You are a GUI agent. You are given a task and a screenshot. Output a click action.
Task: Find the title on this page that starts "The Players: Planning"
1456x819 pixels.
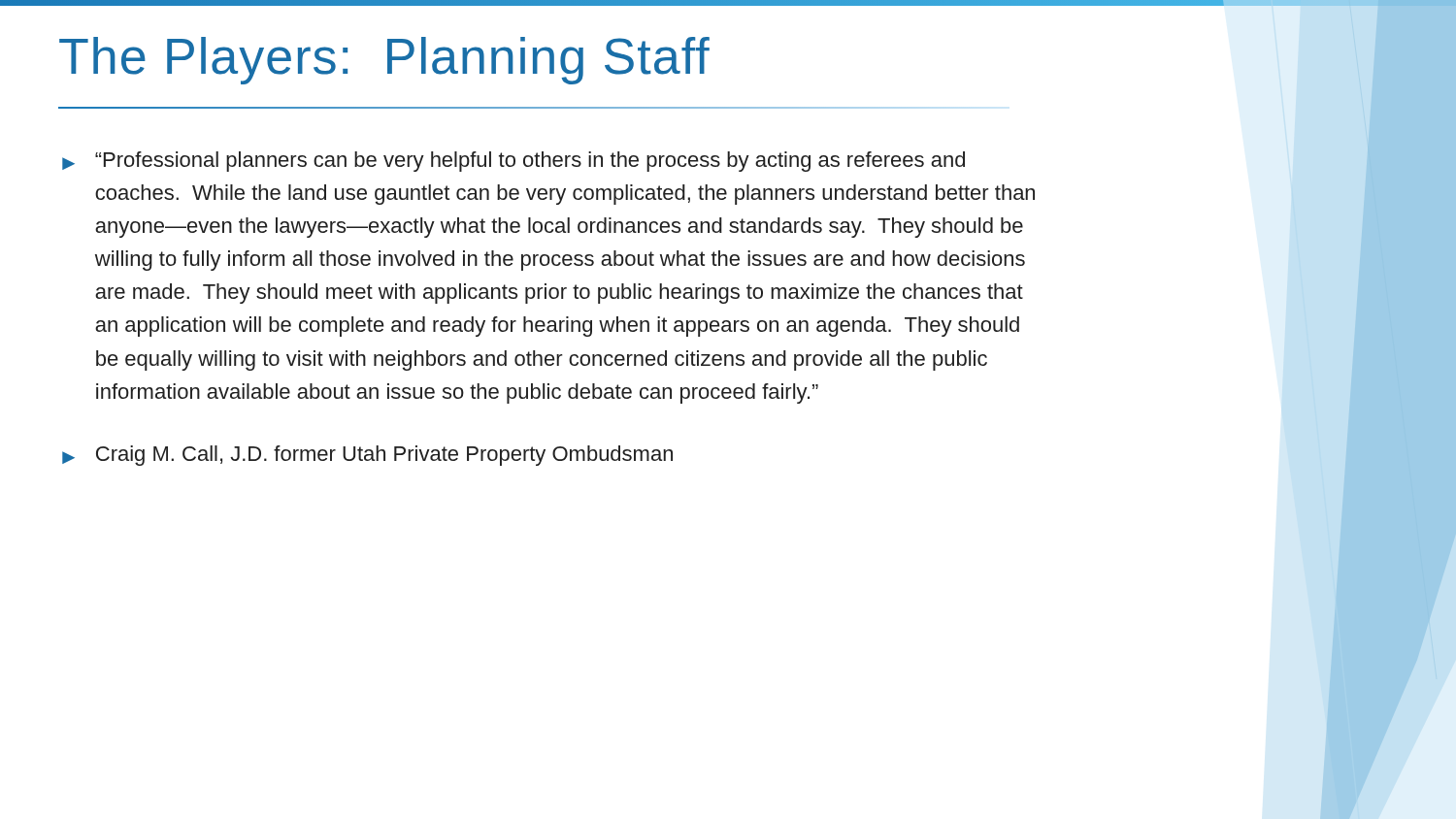(534, 56)
